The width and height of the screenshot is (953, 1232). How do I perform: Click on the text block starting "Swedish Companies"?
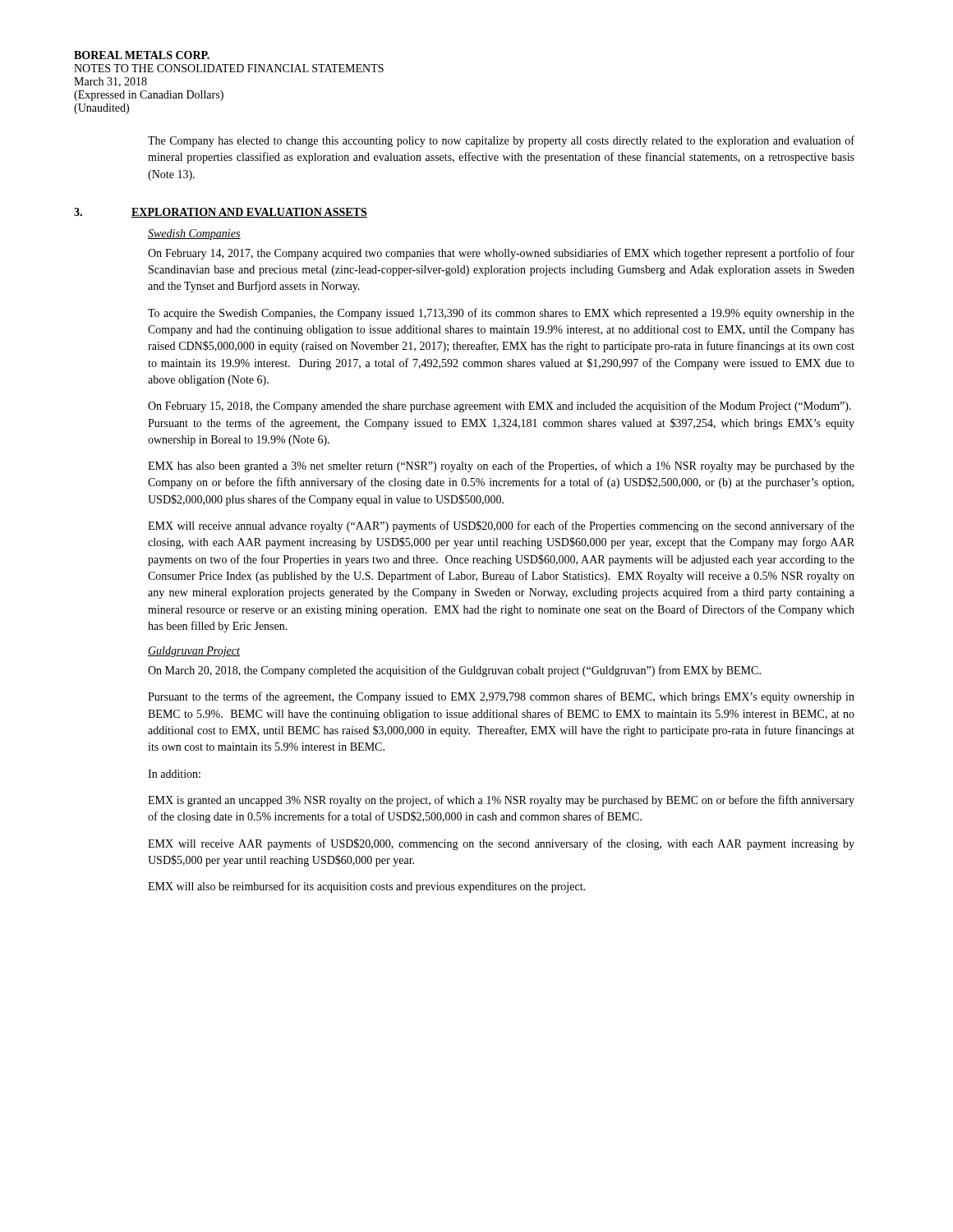pos(194,234)
